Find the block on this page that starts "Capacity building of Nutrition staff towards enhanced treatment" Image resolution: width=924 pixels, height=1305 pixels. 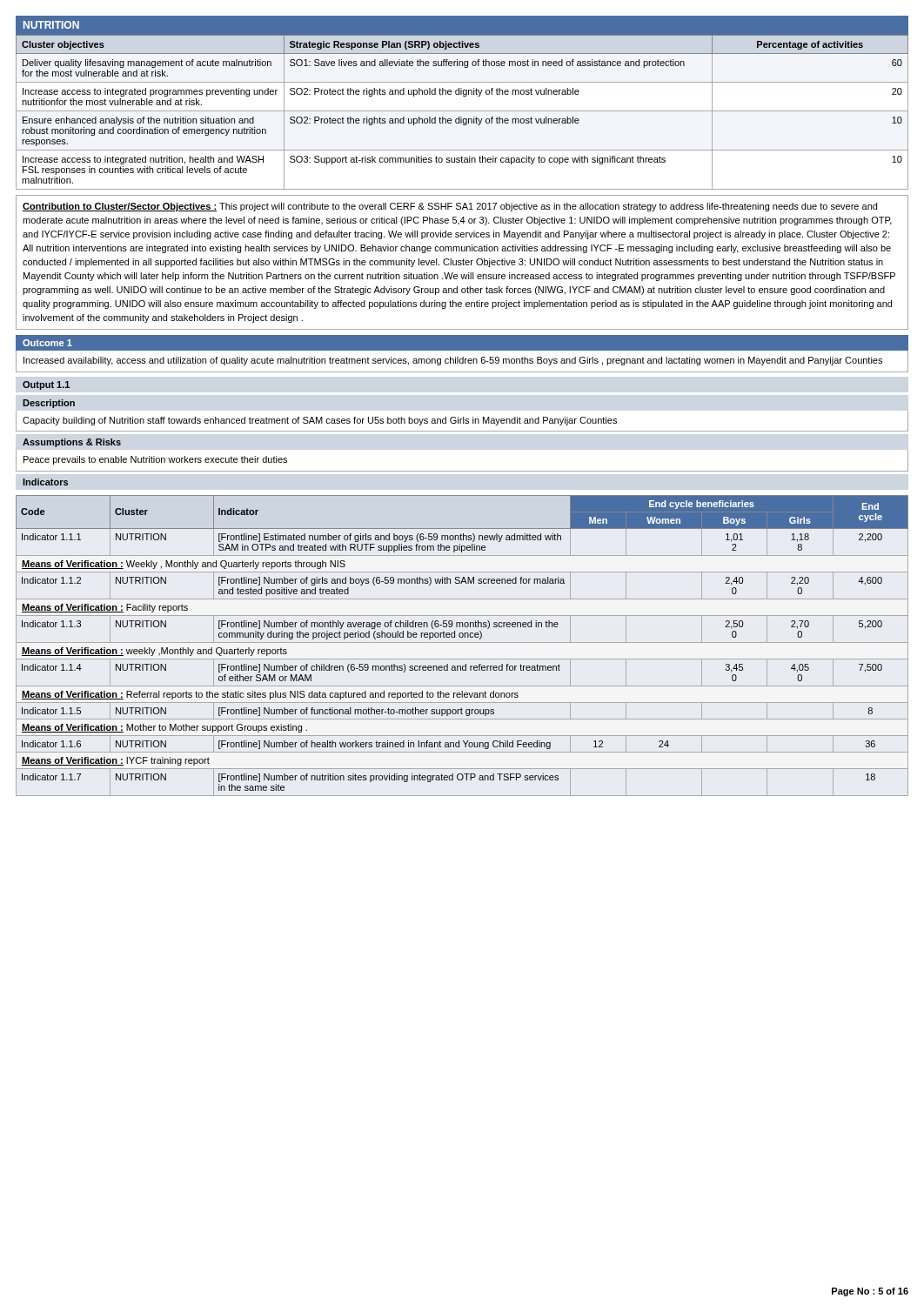[x=320, y=420]
